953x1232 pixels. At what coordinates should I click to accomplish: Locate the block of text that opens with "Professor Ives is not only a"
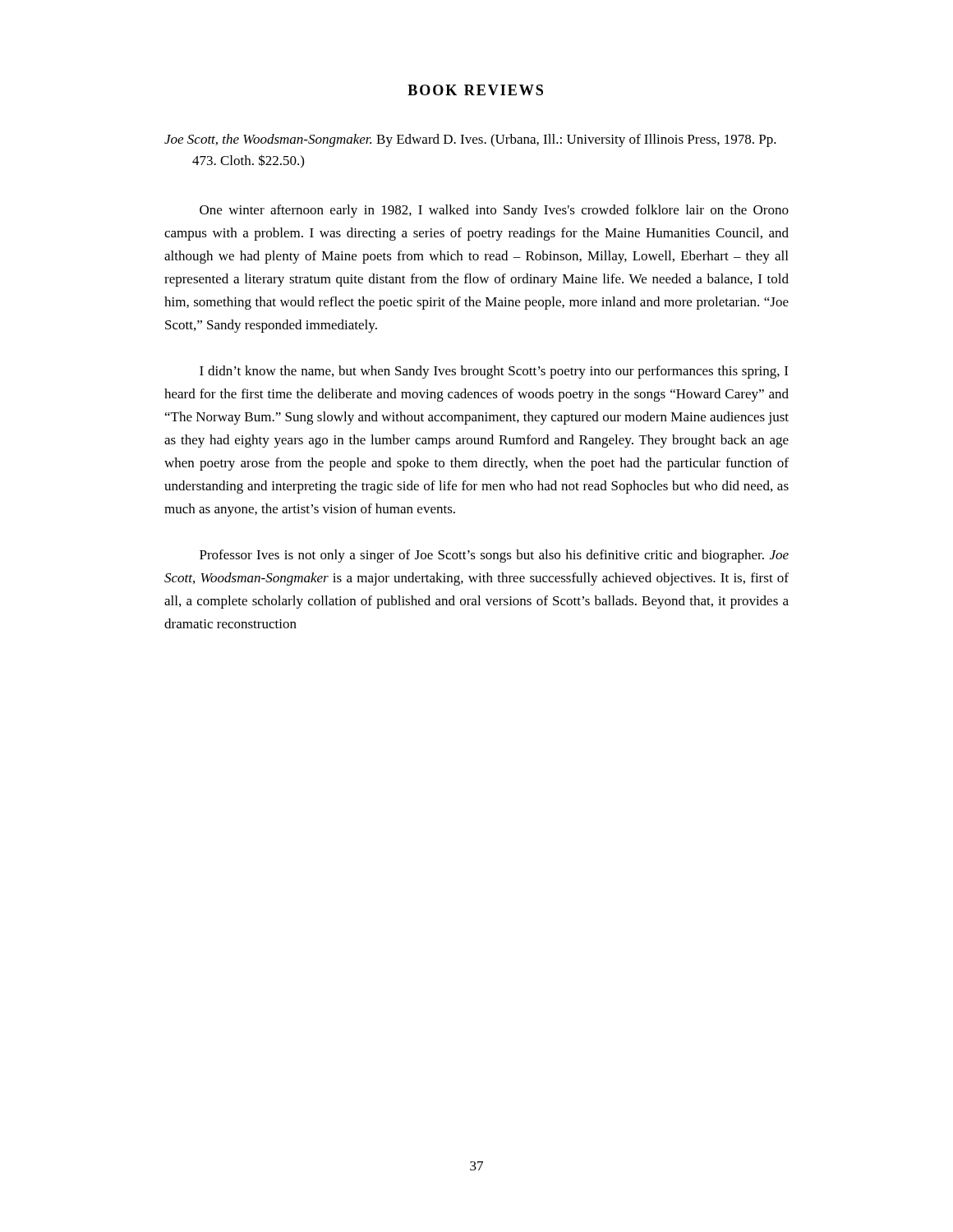pos(476,590)
